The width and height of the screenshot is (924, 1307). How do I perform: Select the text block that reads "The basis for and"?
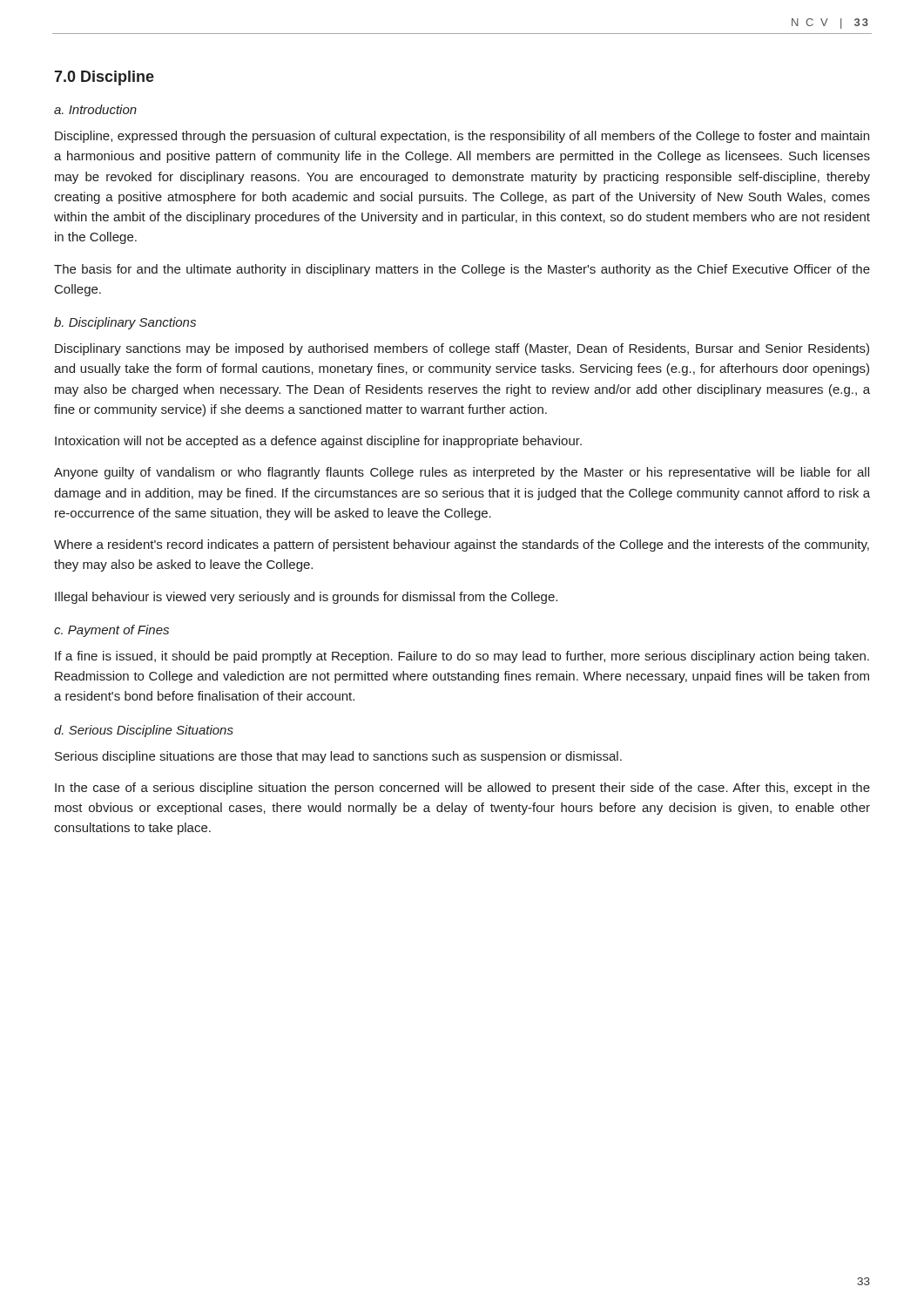pyautogui.click(x=462, y=279)
